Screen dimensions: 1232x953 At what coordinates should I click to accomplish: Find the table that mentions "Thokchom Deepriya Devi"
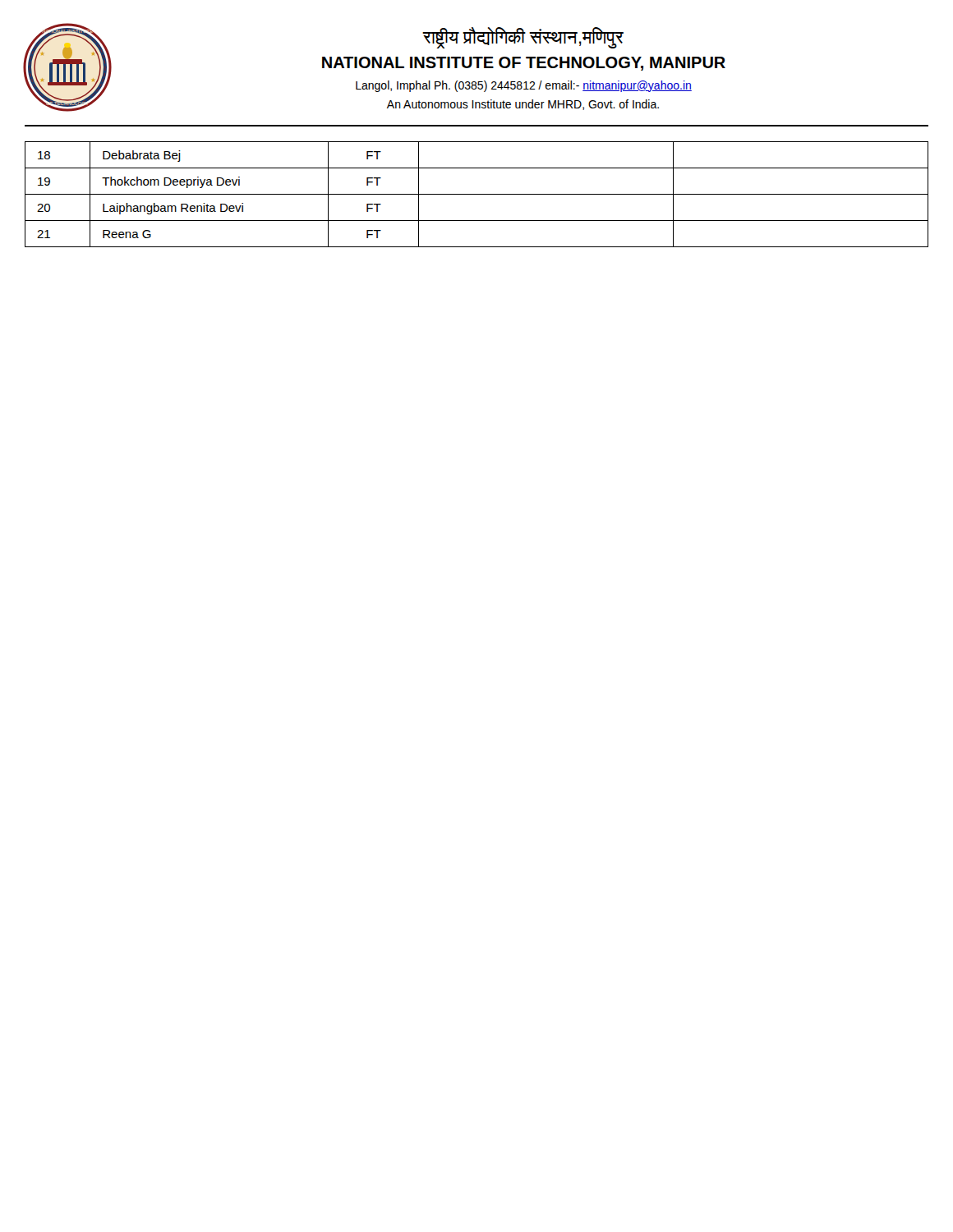click(x=476, y=187)
